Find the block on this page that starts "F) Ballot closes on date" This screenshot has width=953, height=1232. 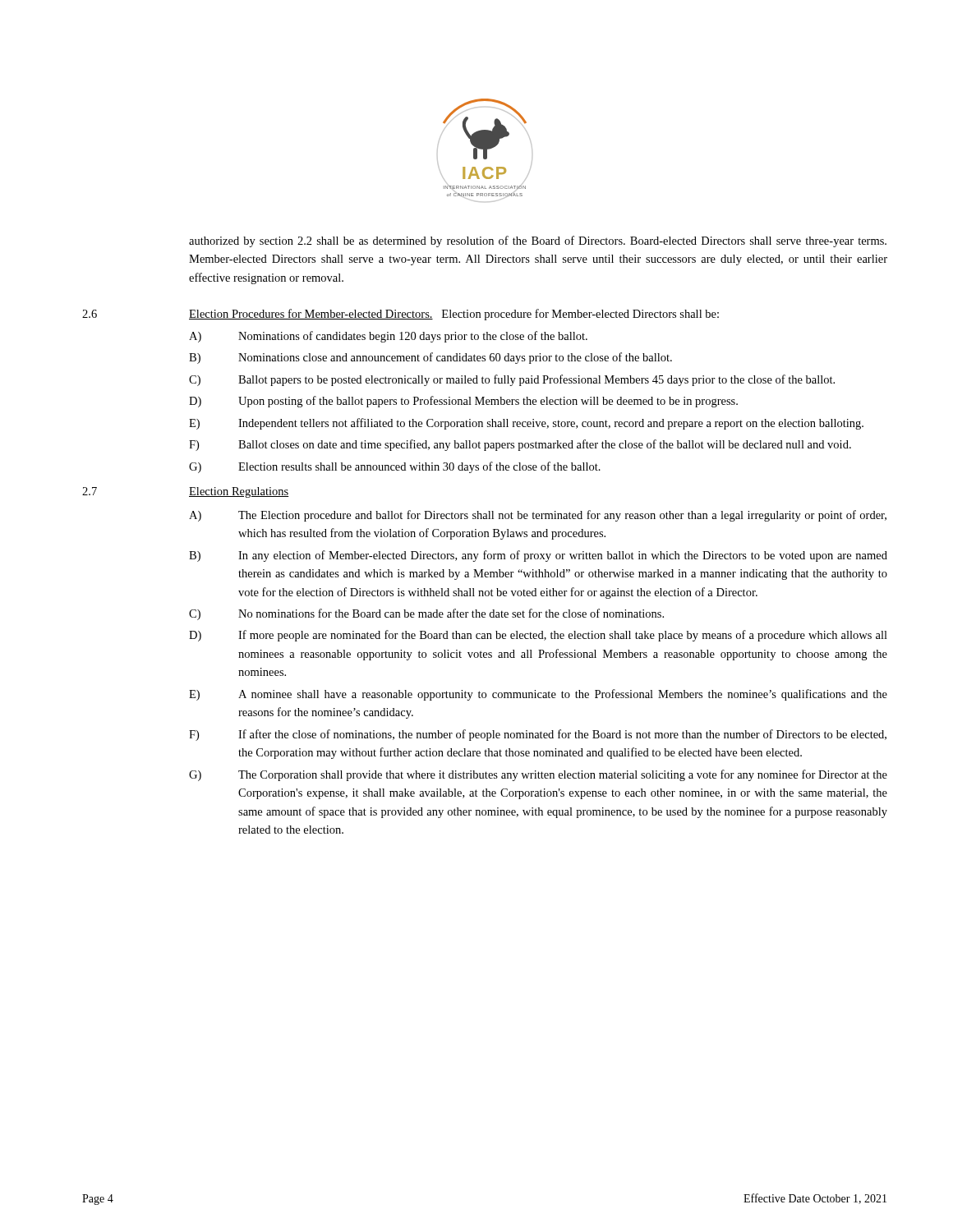(538, 445)
